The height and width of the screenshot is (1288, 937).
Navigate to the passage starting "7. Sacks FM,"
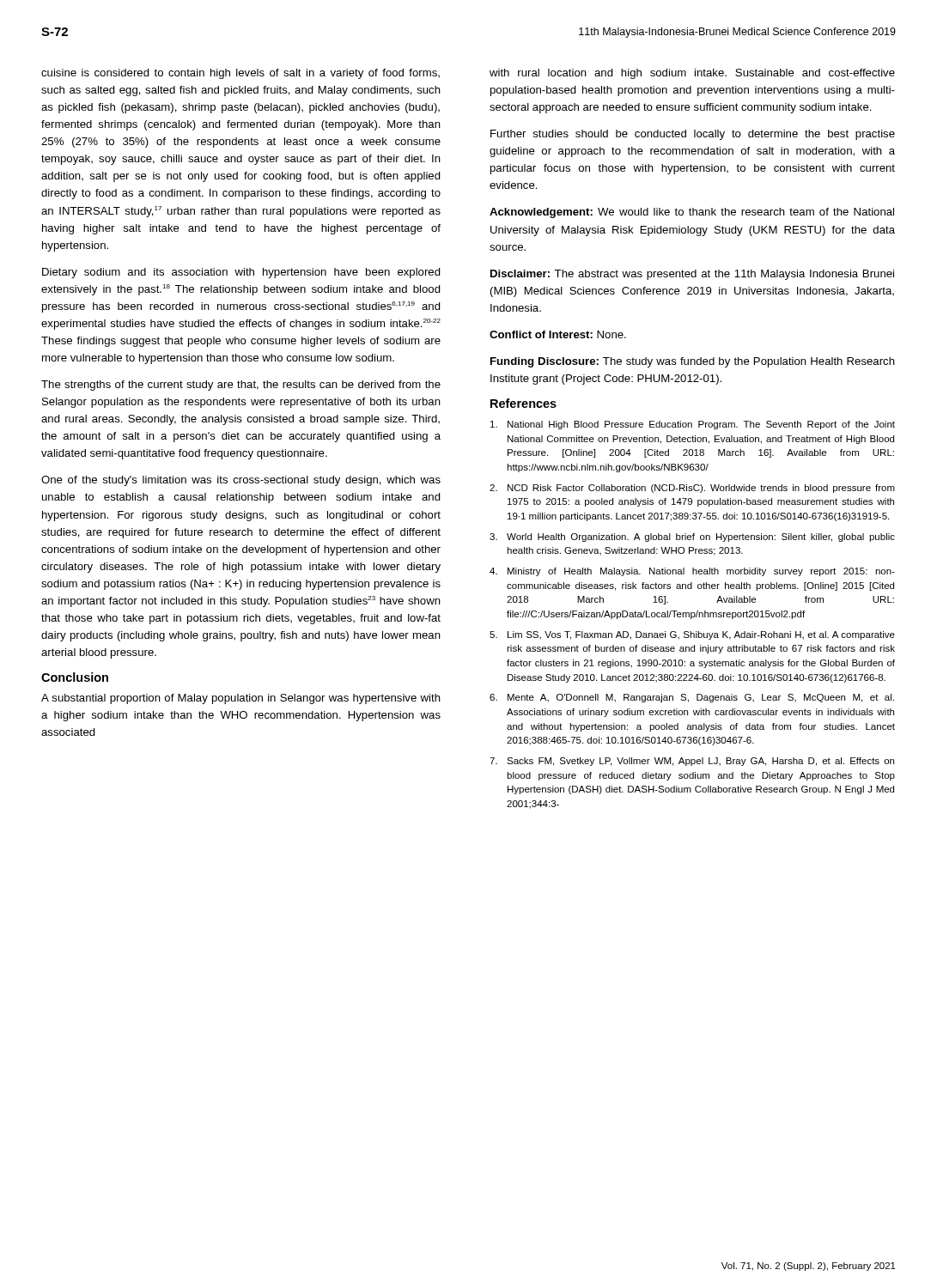[x=692, y=783]
